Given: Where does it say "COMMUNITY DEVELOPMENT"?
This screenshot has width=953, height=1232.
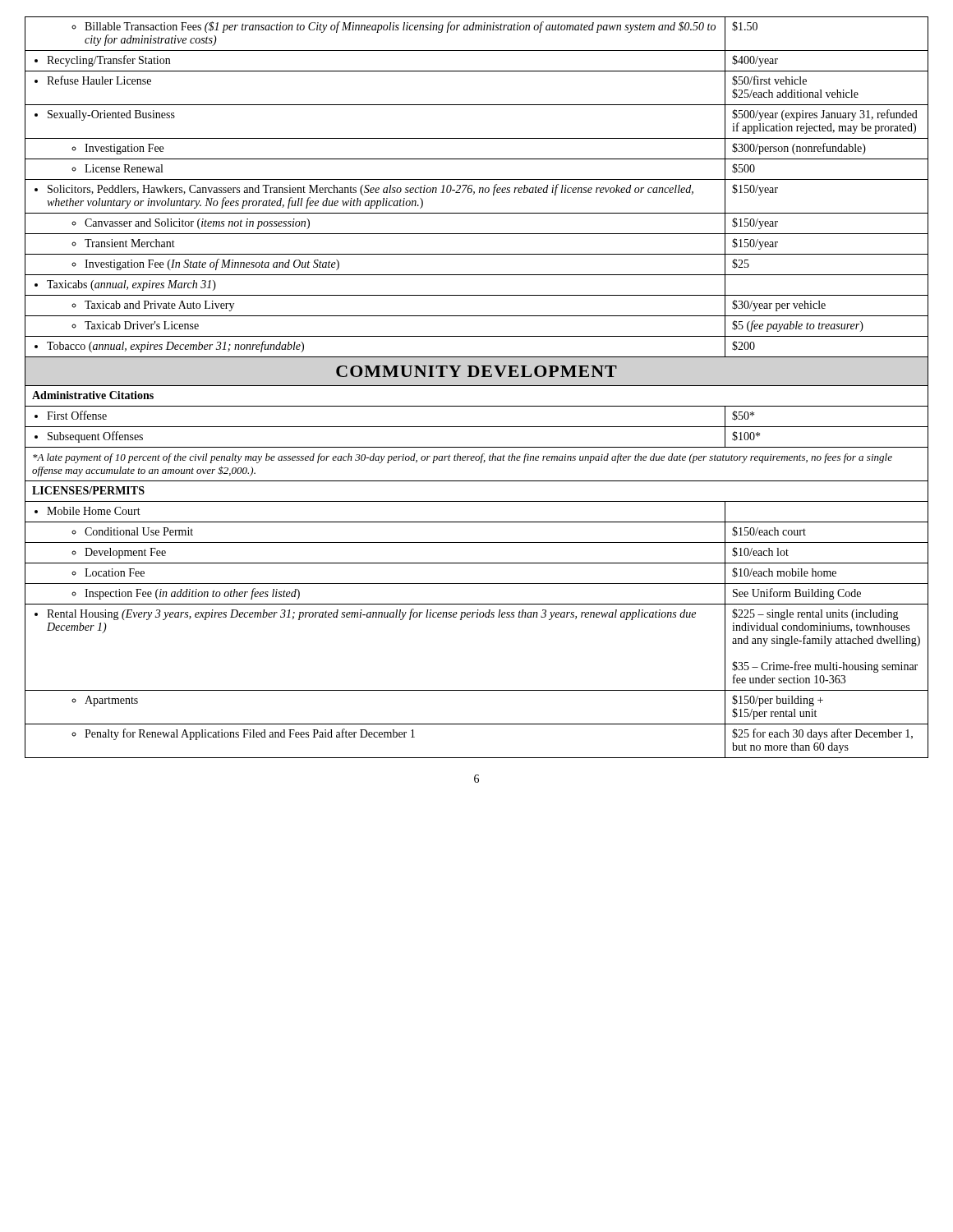Looking at the screenshot, I should coord(476,371).
